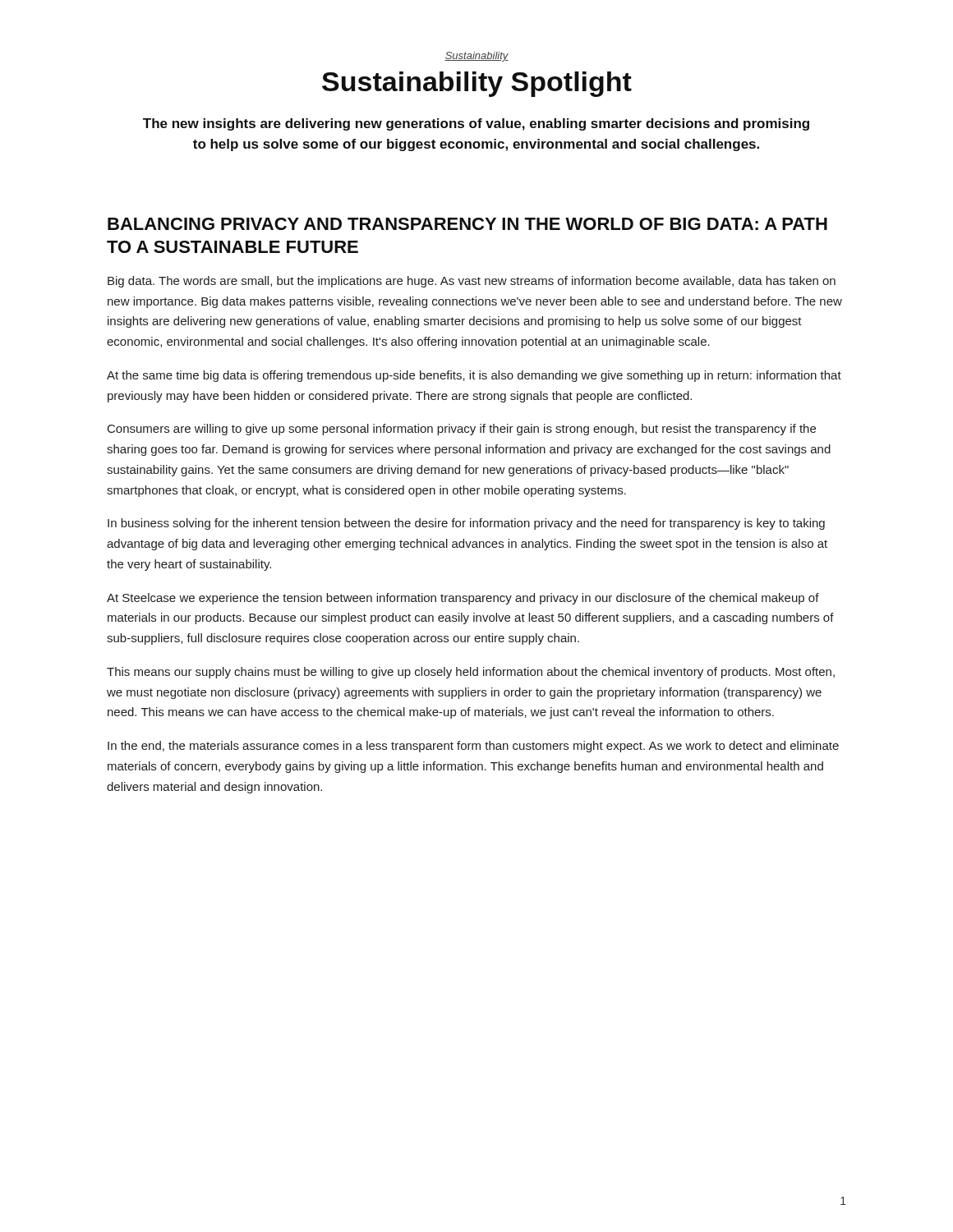The height and width of the screenshot is (1232, 953).
Task: Find the section header on this page that starts "BALANCING PRIVACY AND TRANSPARENCY IN THE WORLD"
Action: point(467,235)
